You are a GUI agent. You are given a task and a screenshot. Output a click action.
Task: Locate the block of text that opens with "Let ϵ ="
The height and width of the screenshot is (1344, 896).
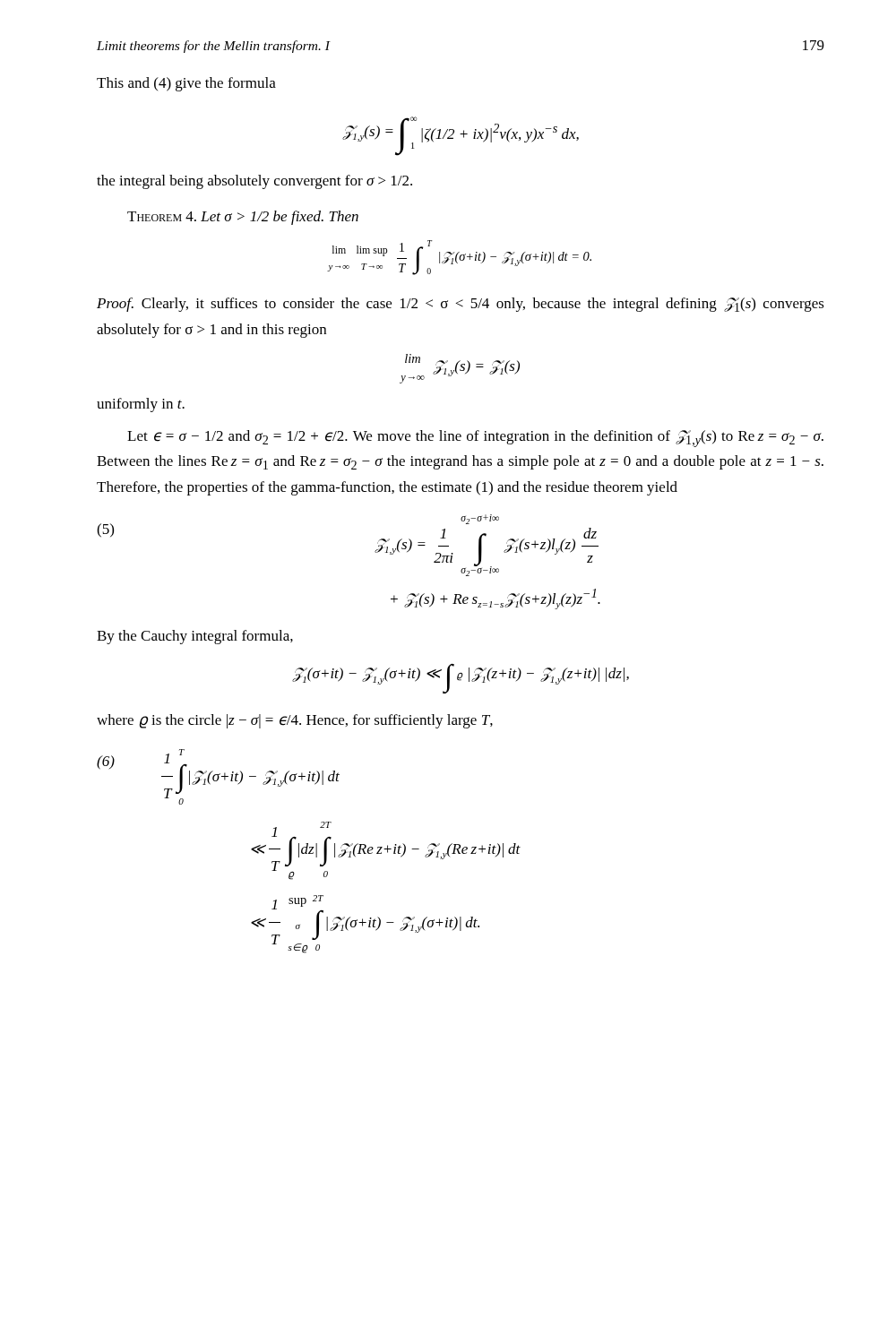tap(461, 461)
